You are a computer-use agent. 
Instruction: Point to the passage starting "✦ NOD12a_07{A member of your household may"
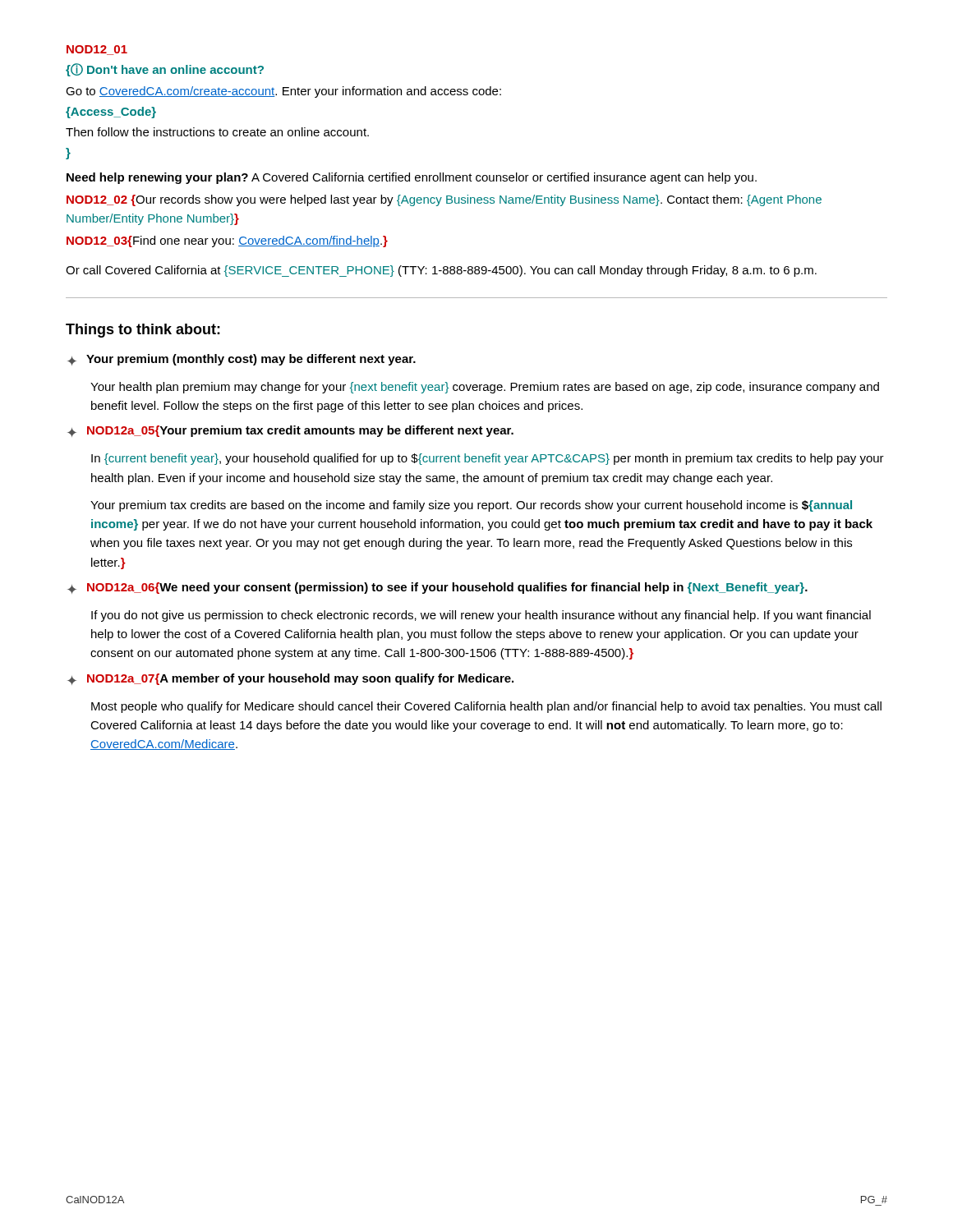290,680
